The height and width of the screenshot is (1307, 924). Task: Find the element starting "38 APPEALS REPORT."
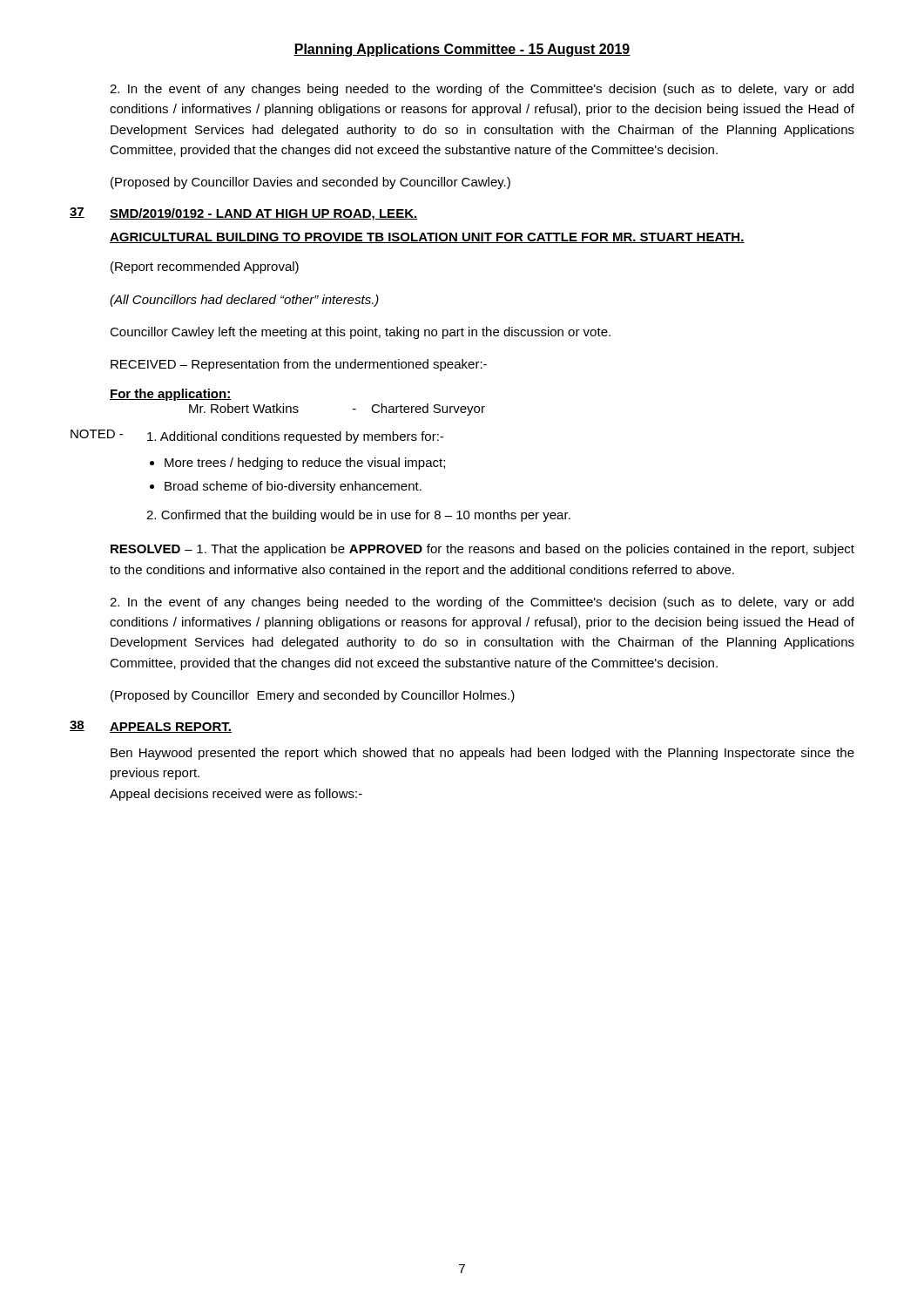click(x=151, y=726)
